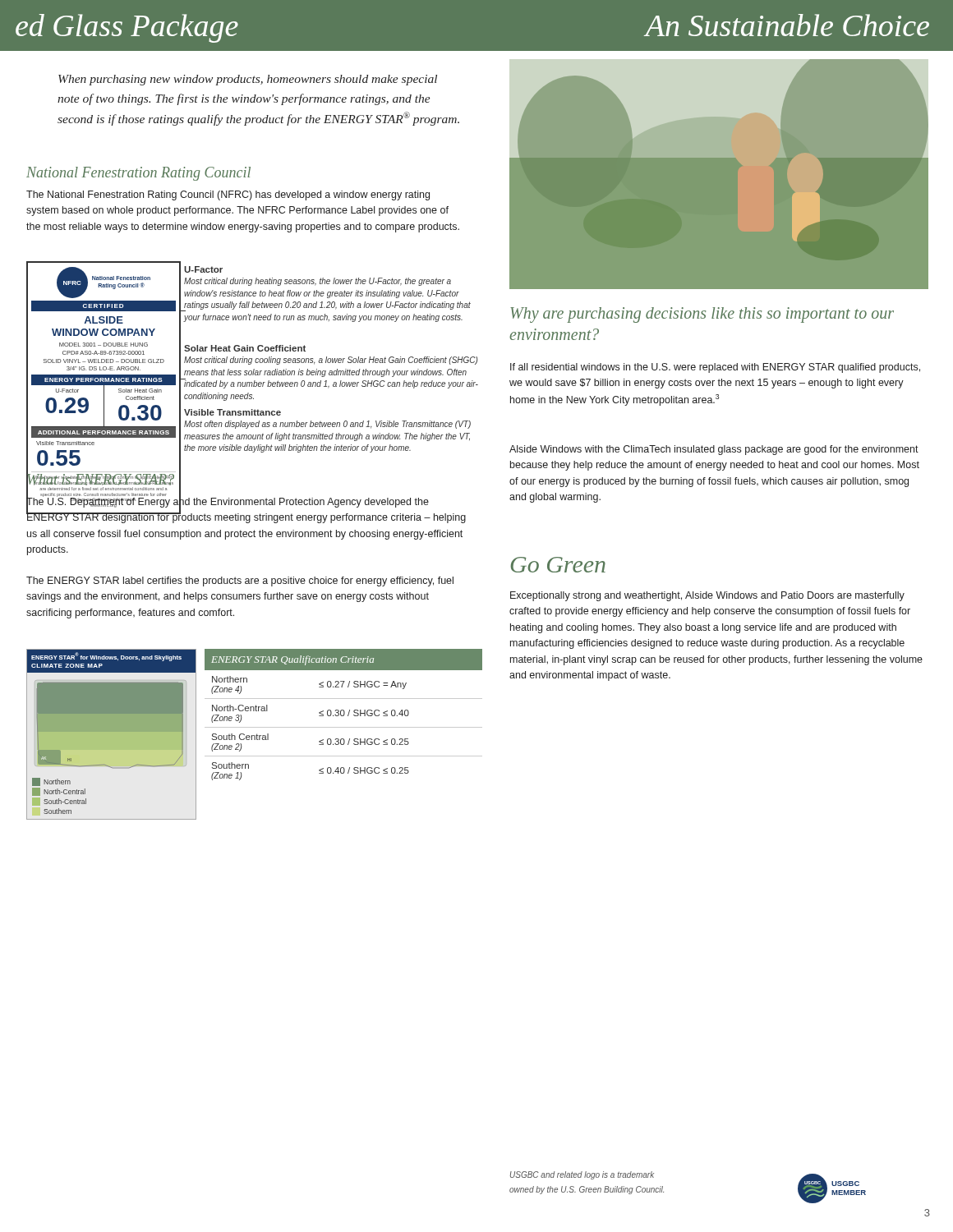Select the text block that says "Exceptionally strong and"

point(719,636)
